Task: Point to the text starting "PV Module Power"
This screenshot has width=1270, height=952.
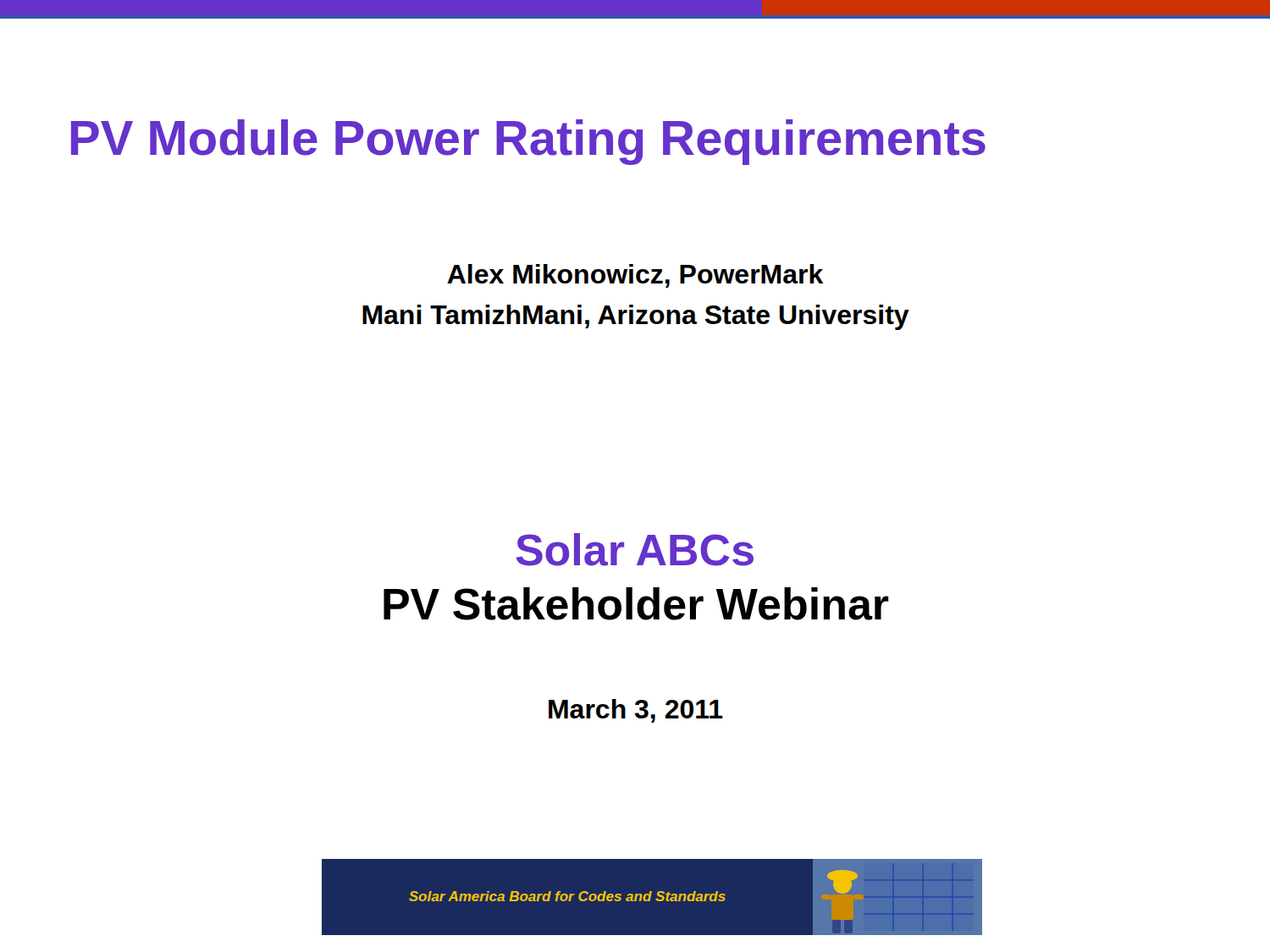Action: point(527,138)
